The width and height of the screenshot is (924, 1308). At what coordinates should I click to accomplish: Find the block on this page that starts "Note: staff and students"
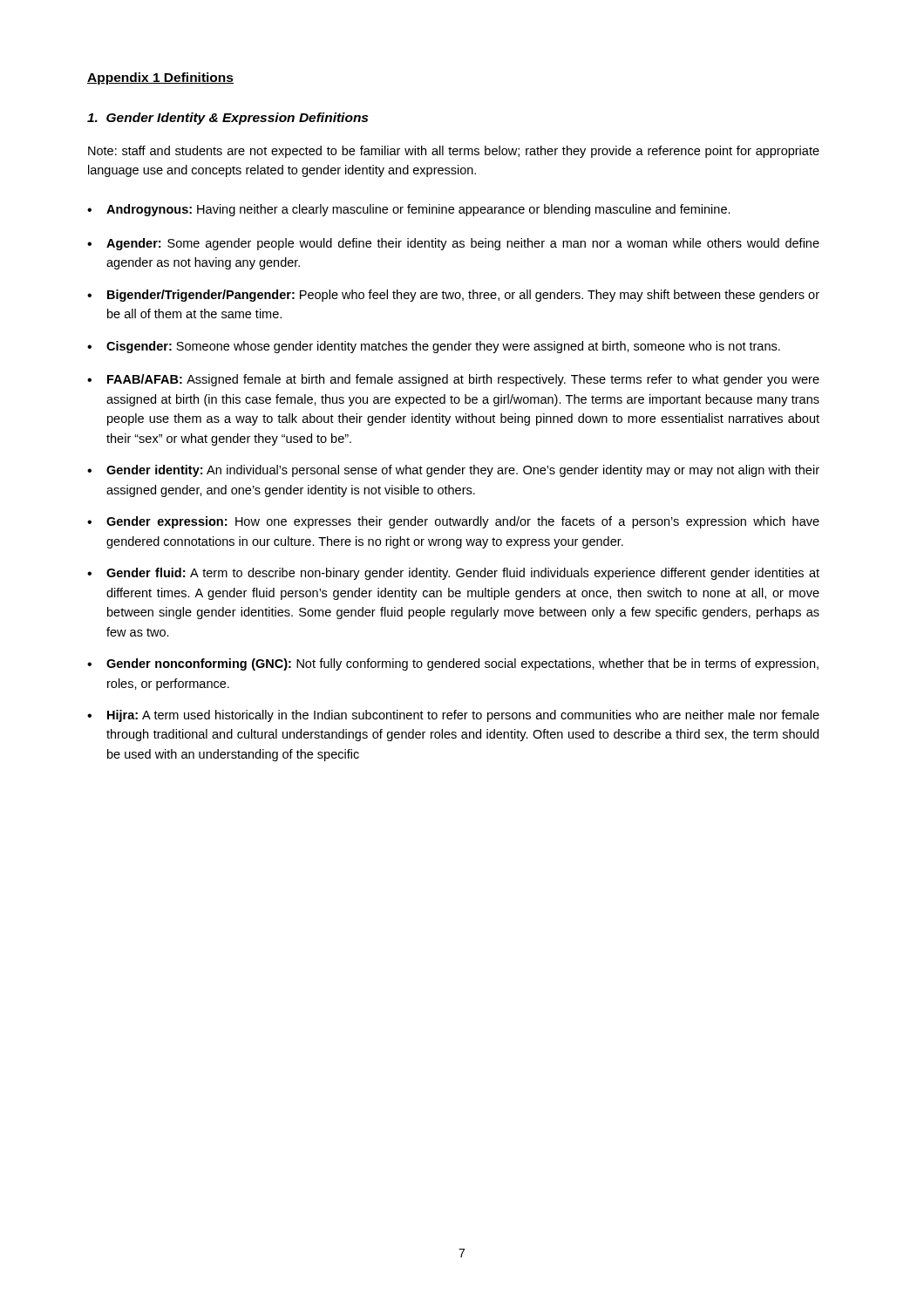click(x=453, y=161)
